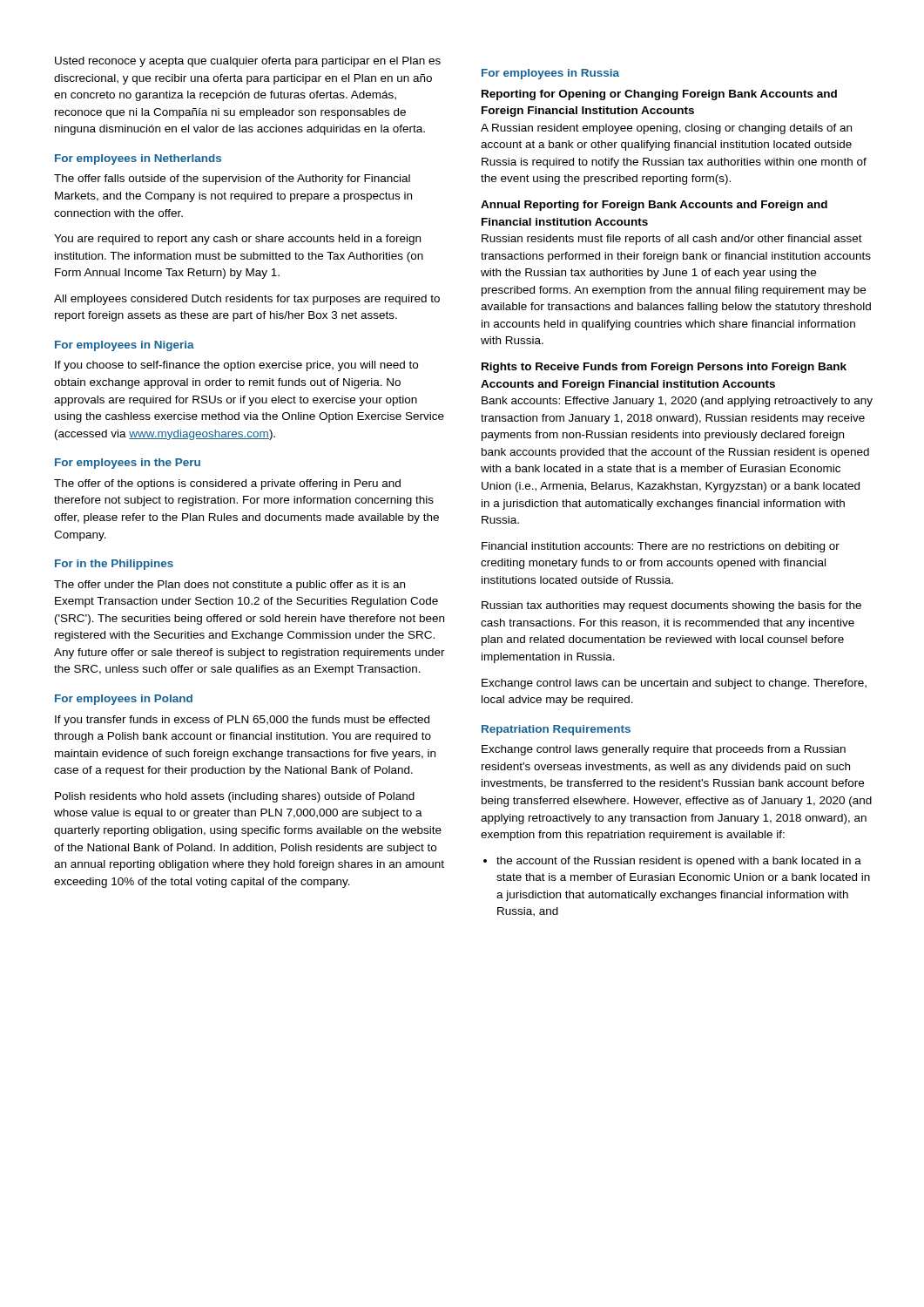Find "For in the Philippines" on this page
The width and height of the screenshot is (924, 1307).
pos(114,563)
